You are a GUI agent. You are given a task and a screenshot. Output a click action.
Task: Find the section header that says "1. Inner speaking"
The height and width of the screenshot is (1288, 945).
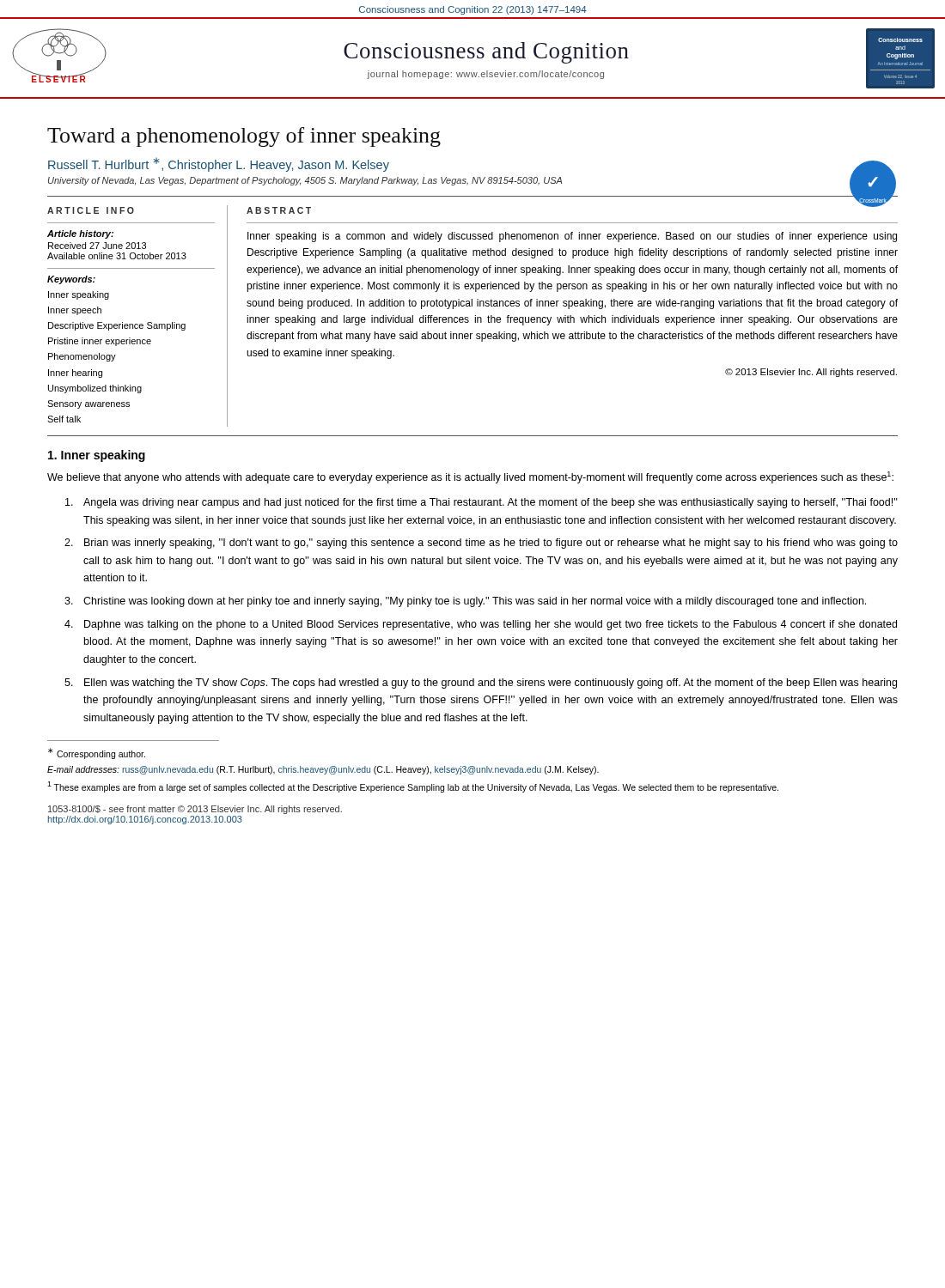coord(96,455)
